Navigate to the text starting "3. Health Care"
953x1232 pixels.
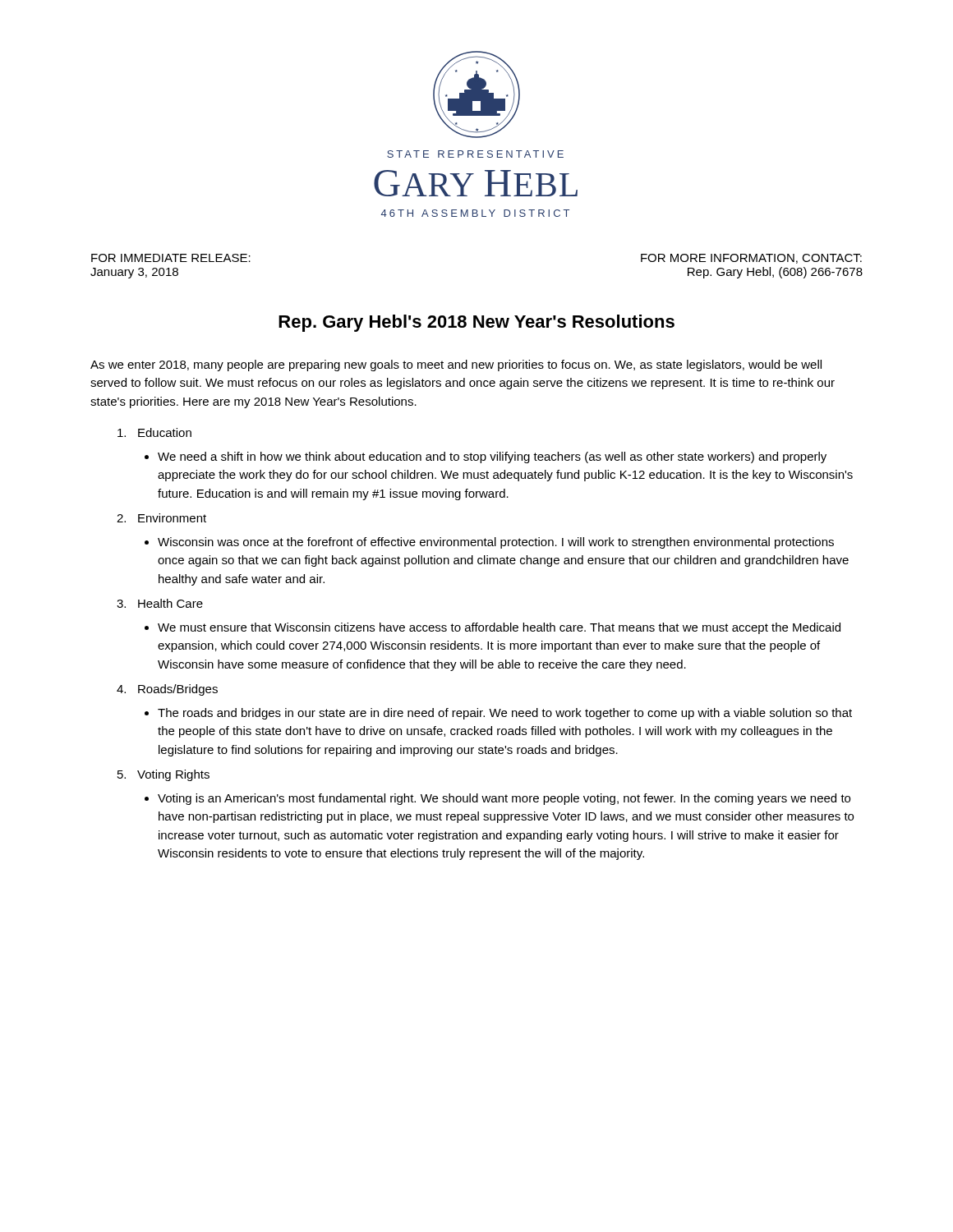[160, 603]
